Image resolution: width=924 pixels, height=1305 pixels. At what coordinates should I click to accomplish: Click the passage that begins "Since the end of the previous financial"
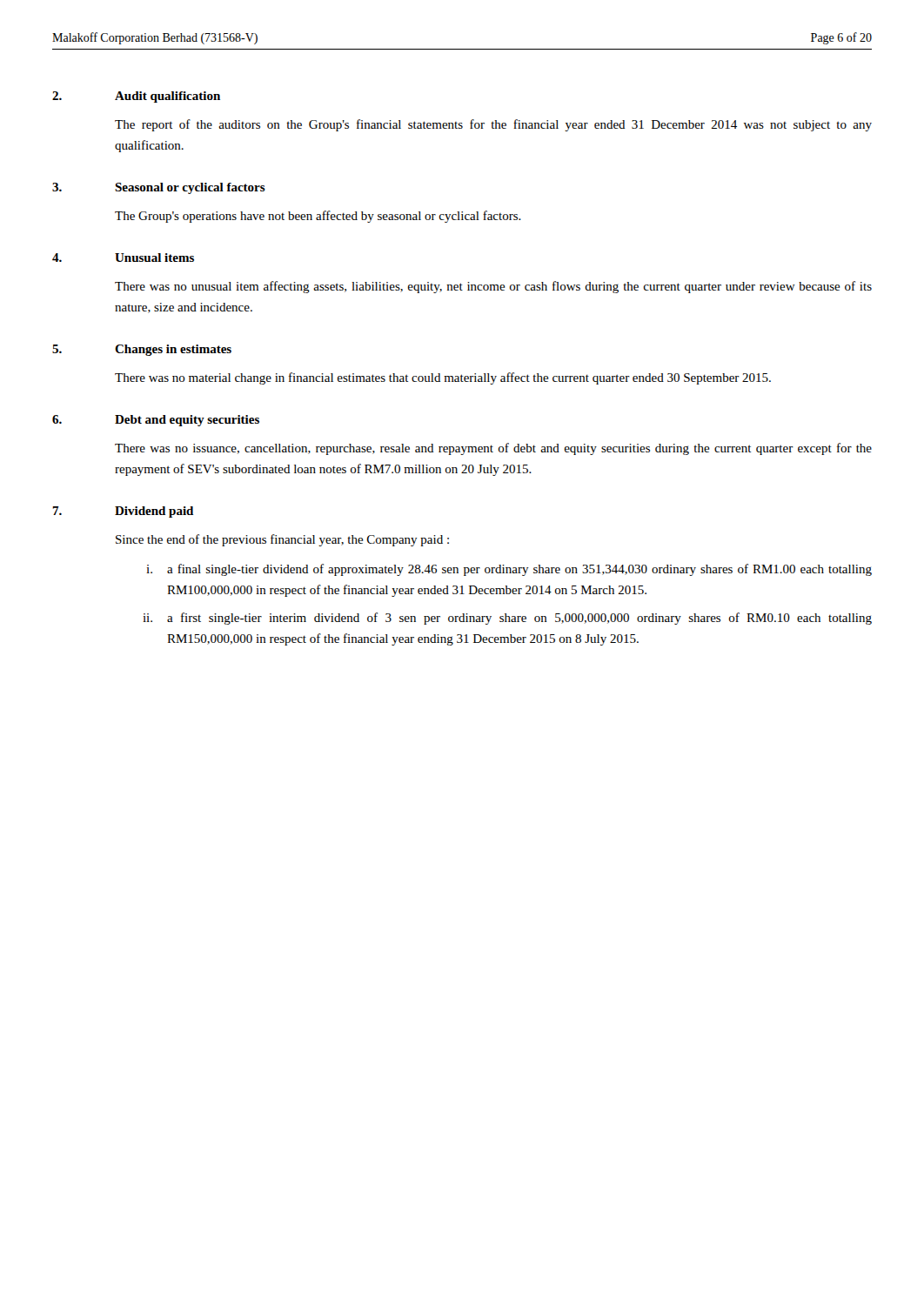pyautogui.click(x=282, y=539)
